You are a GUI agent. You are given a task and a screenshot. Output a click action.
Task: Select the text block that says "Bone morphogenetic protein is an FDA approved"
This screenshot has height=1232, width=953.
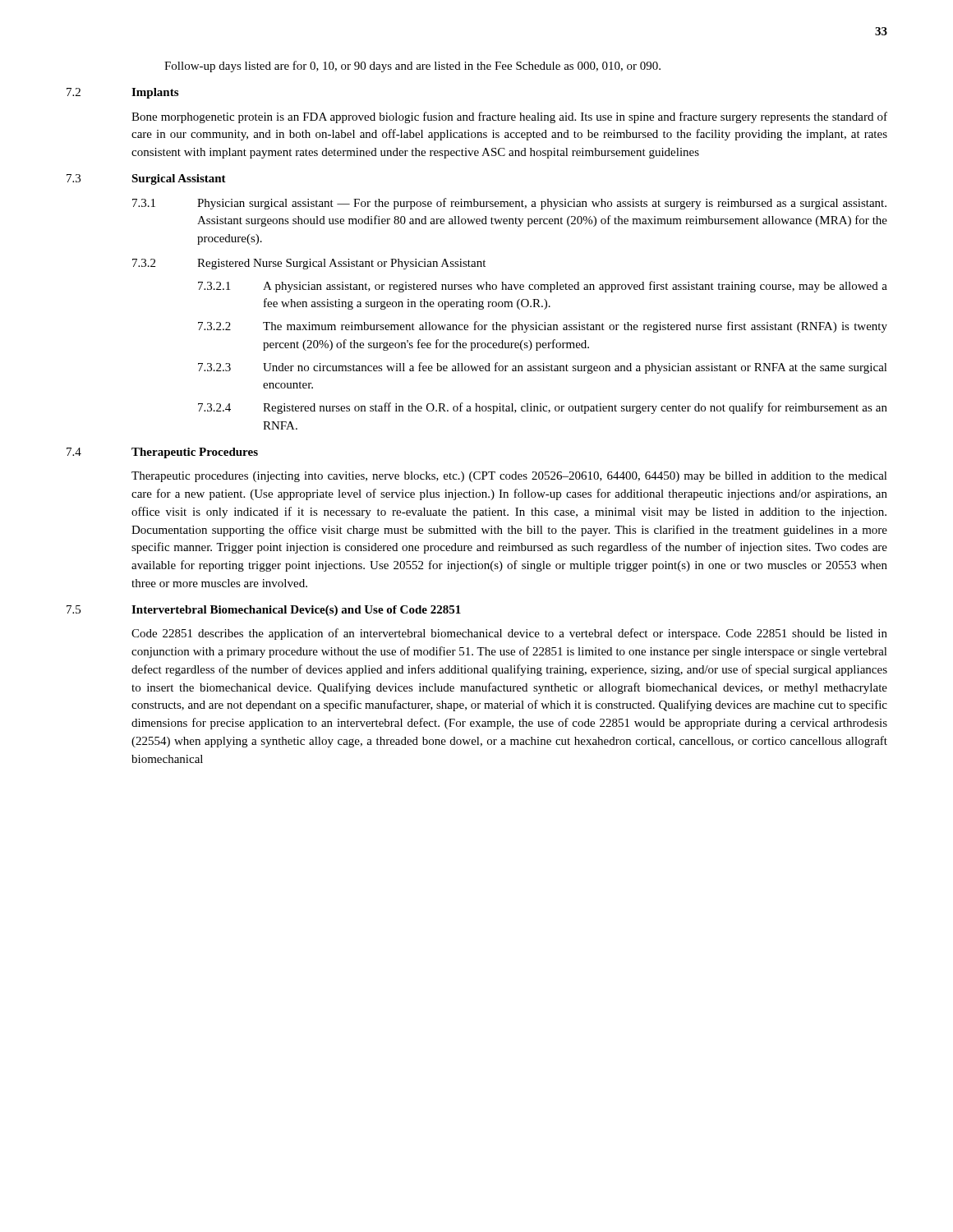[x=509, y=134]
